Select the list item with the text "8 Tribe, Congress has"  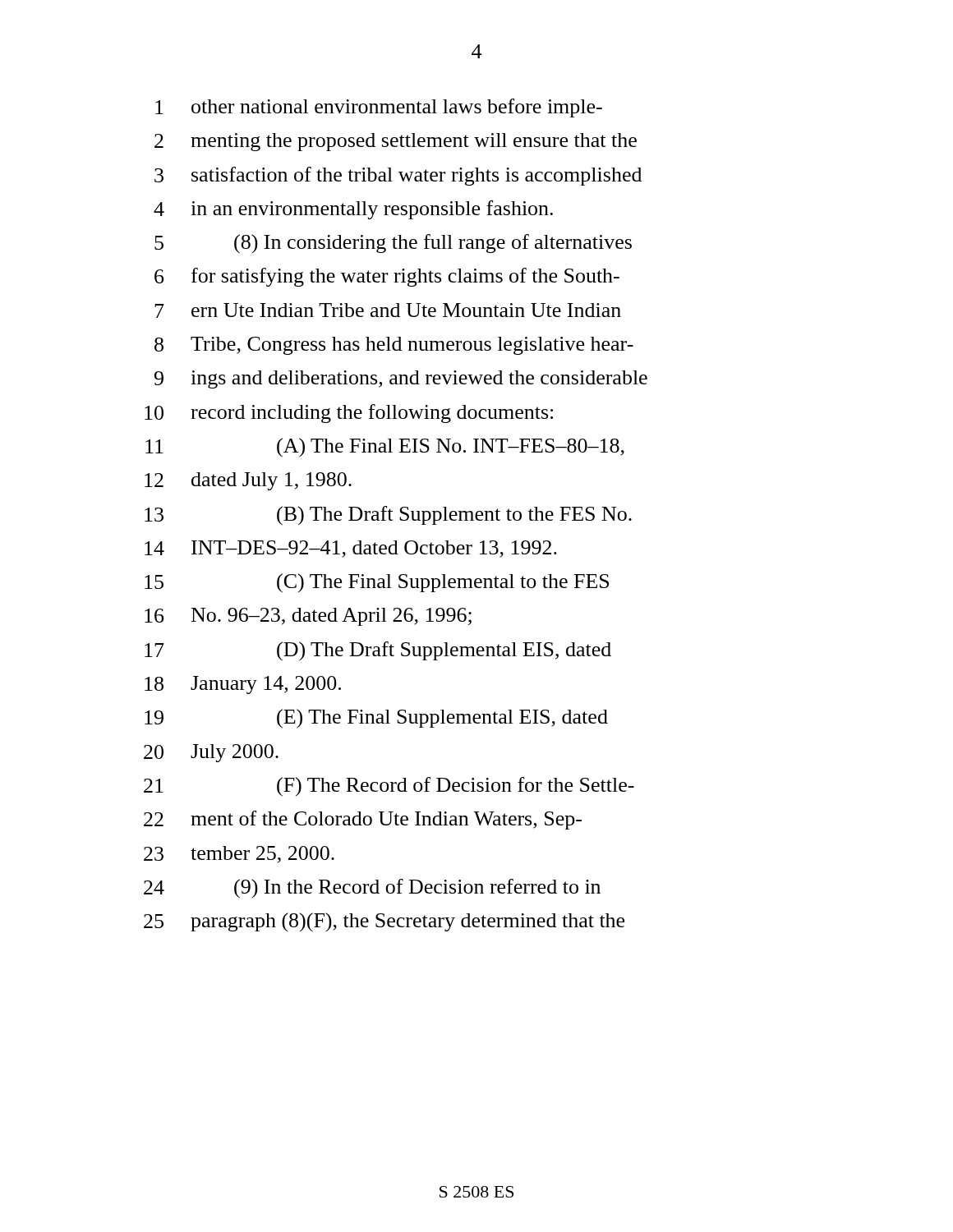point(476,345)
